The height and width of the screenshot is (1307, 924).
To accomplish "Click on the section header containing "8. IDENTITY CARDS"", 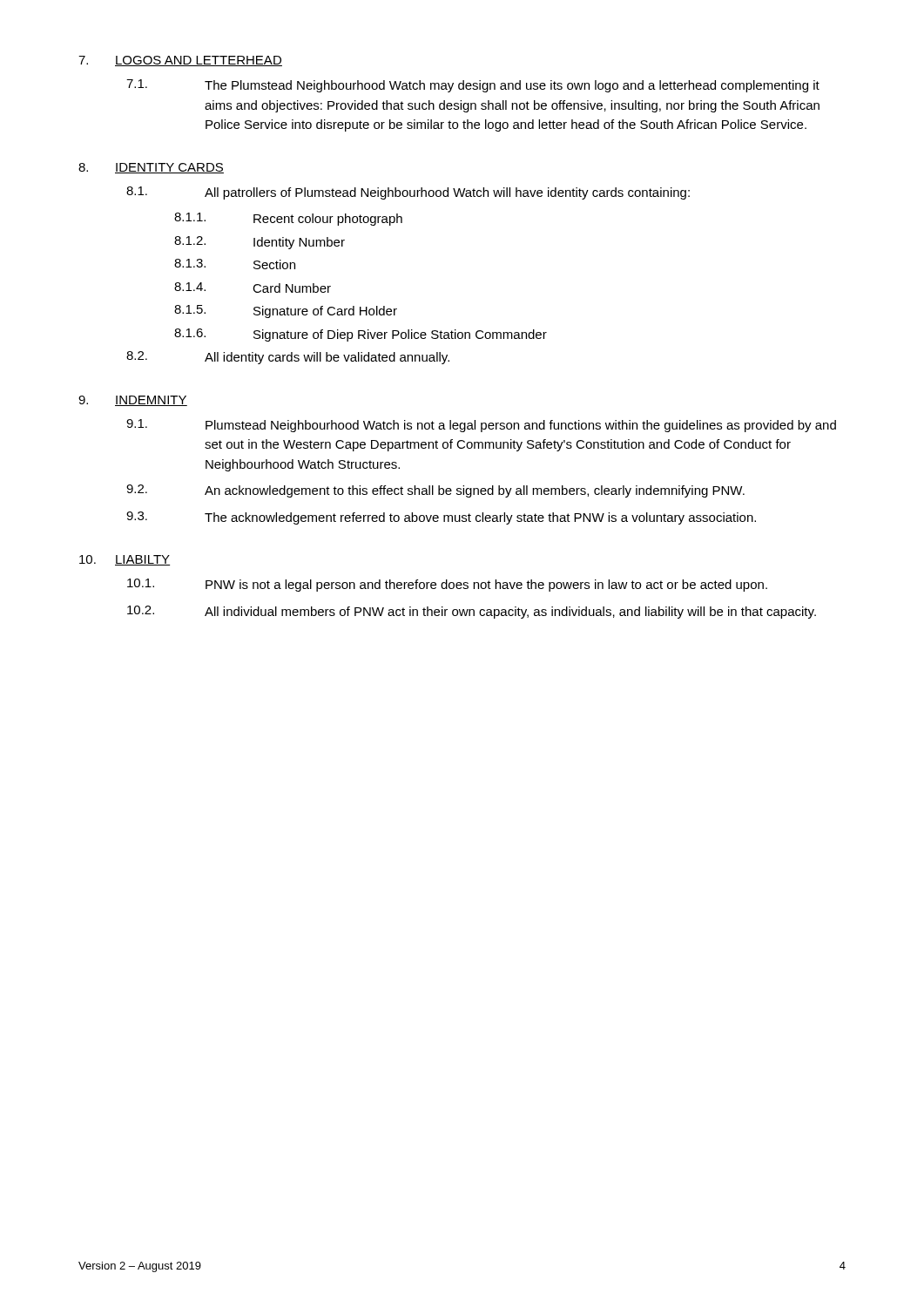I will [151, 166].
